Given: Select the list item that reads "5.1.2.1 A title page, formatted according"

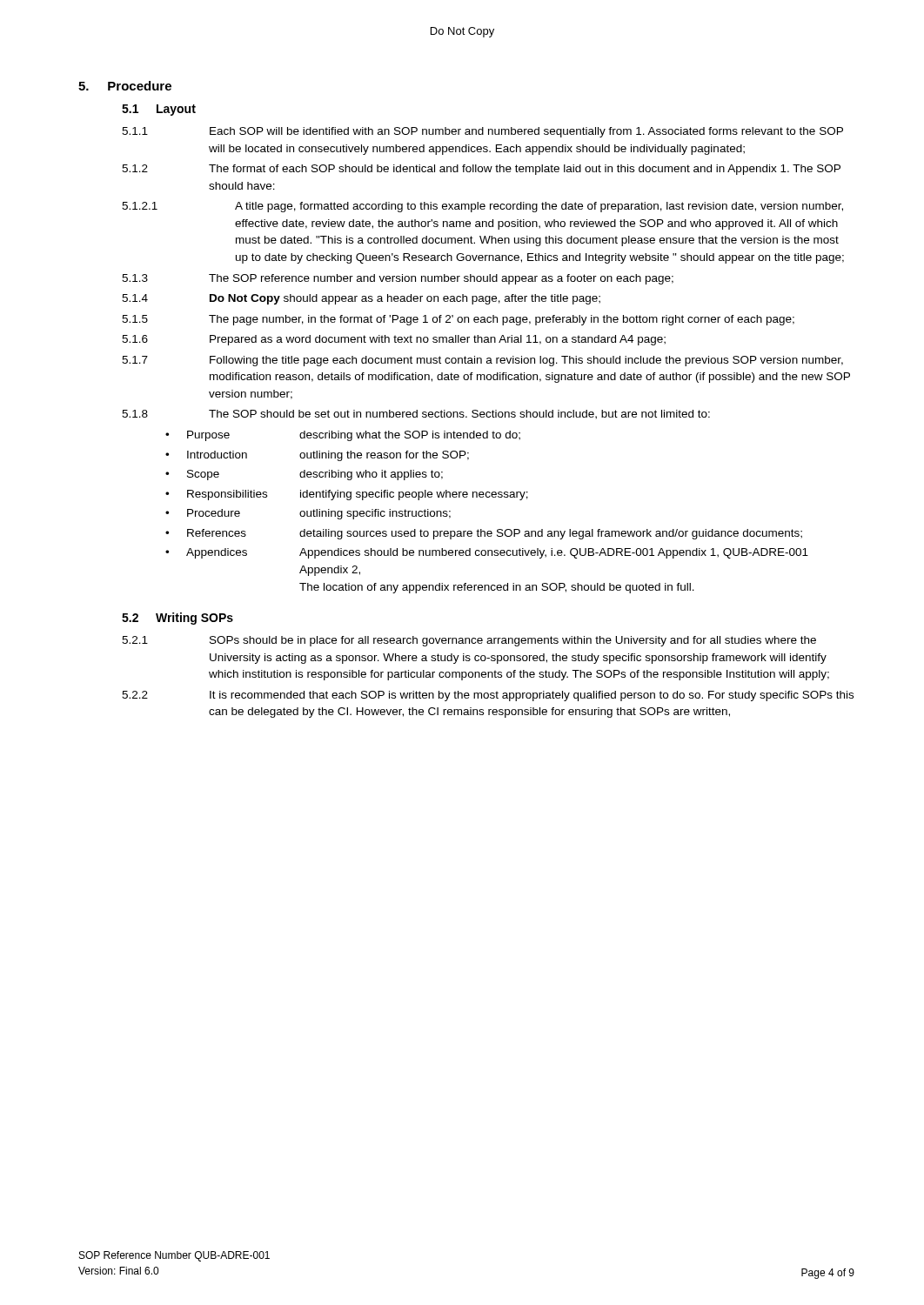Looking at the screenshot, I should (488, 232).
